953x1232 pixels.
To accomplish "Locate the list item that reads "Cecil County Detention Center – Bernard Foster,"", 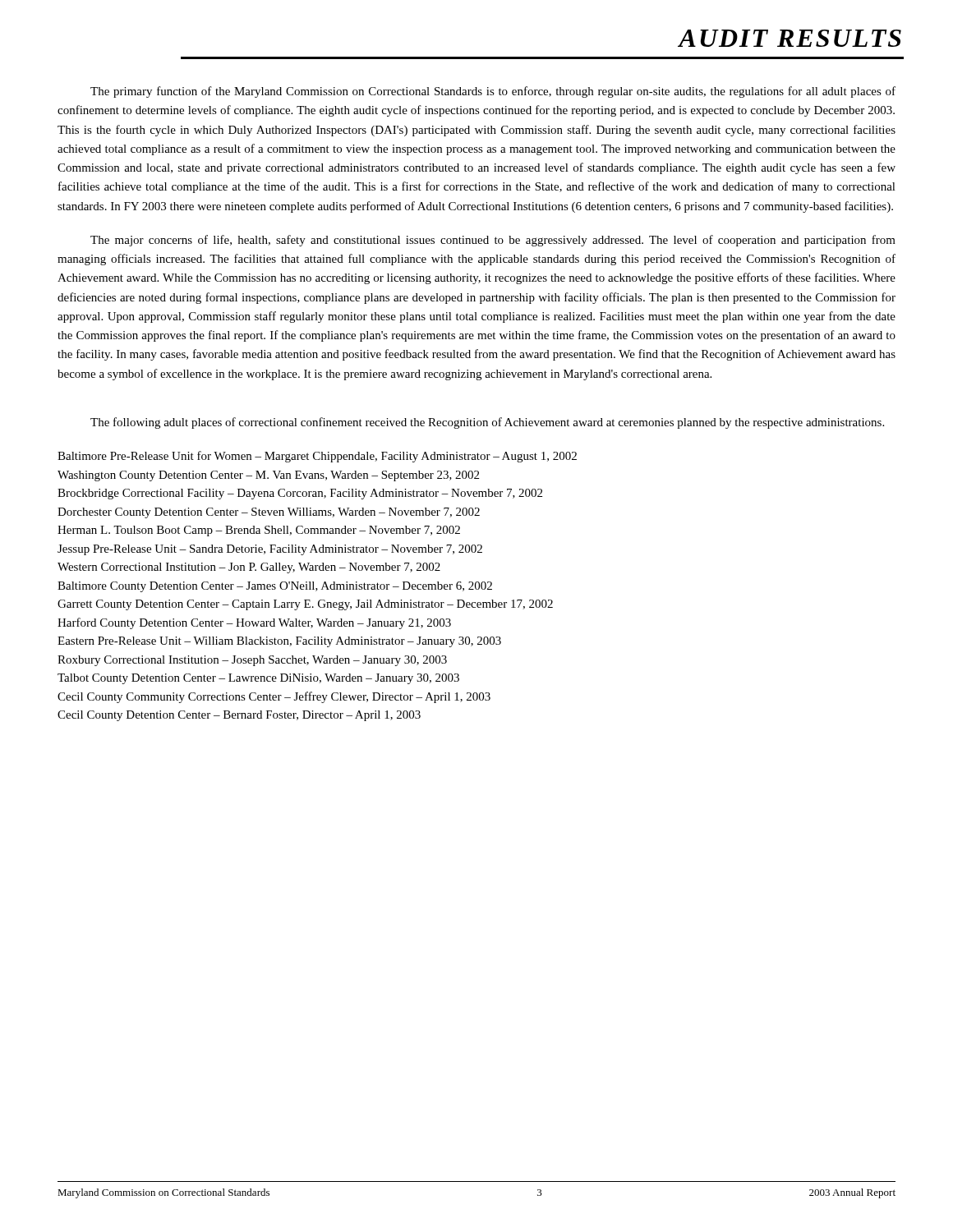I will click(239, 715).
